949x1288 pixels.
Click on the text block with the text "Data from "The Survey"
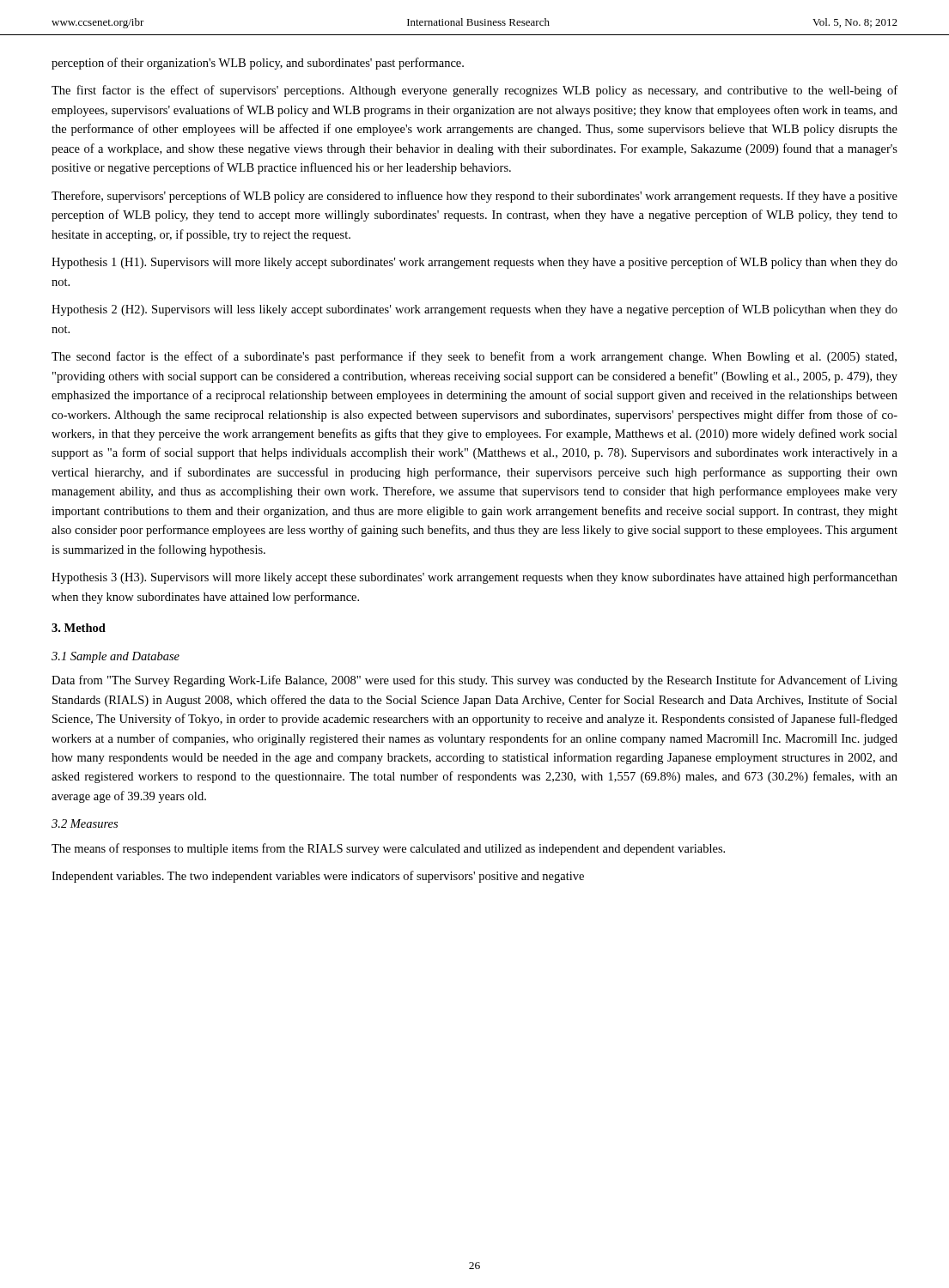[x=474, y=738]
